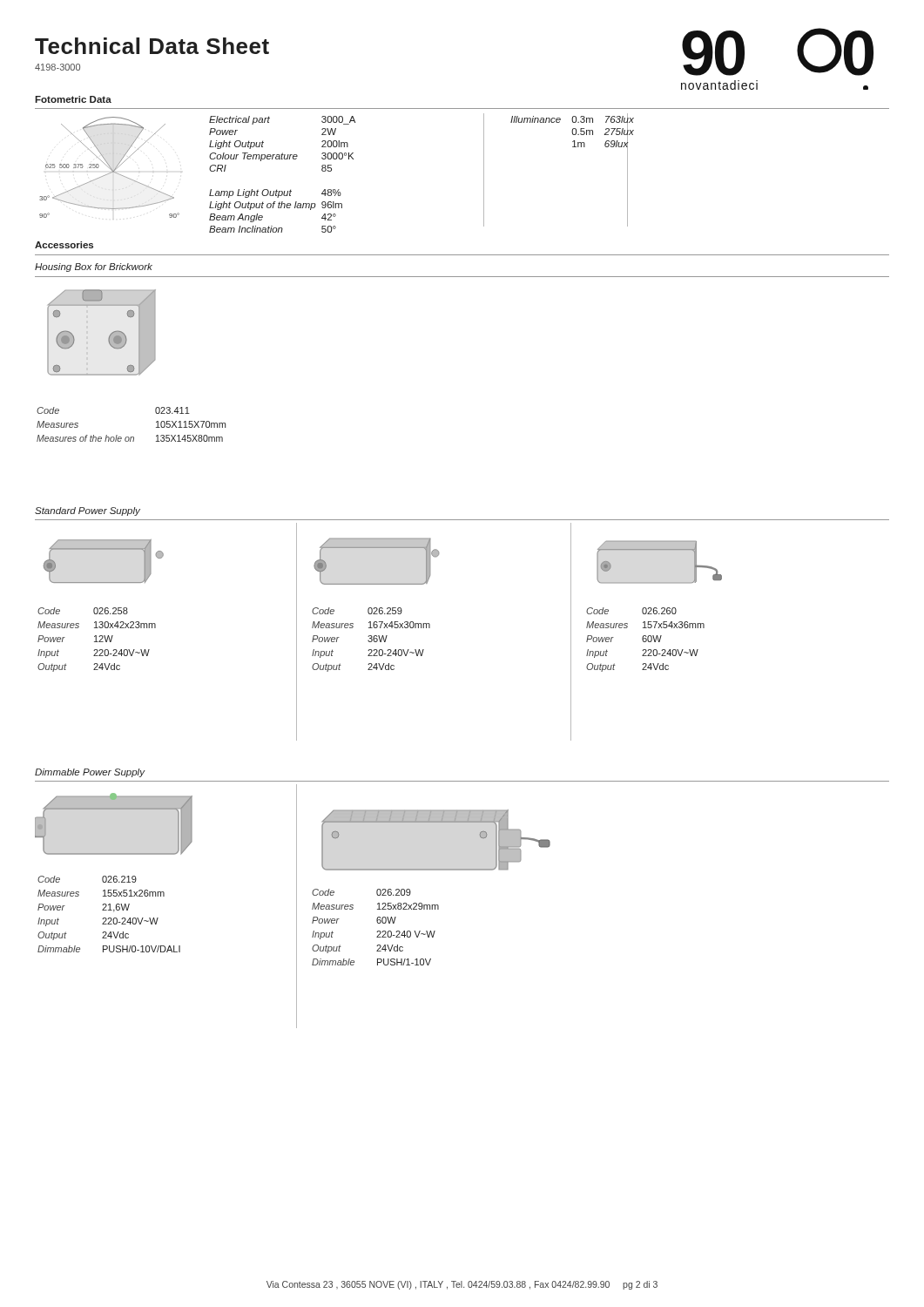
Task: Find the table that mentions "275lux"
Action: 572,132
